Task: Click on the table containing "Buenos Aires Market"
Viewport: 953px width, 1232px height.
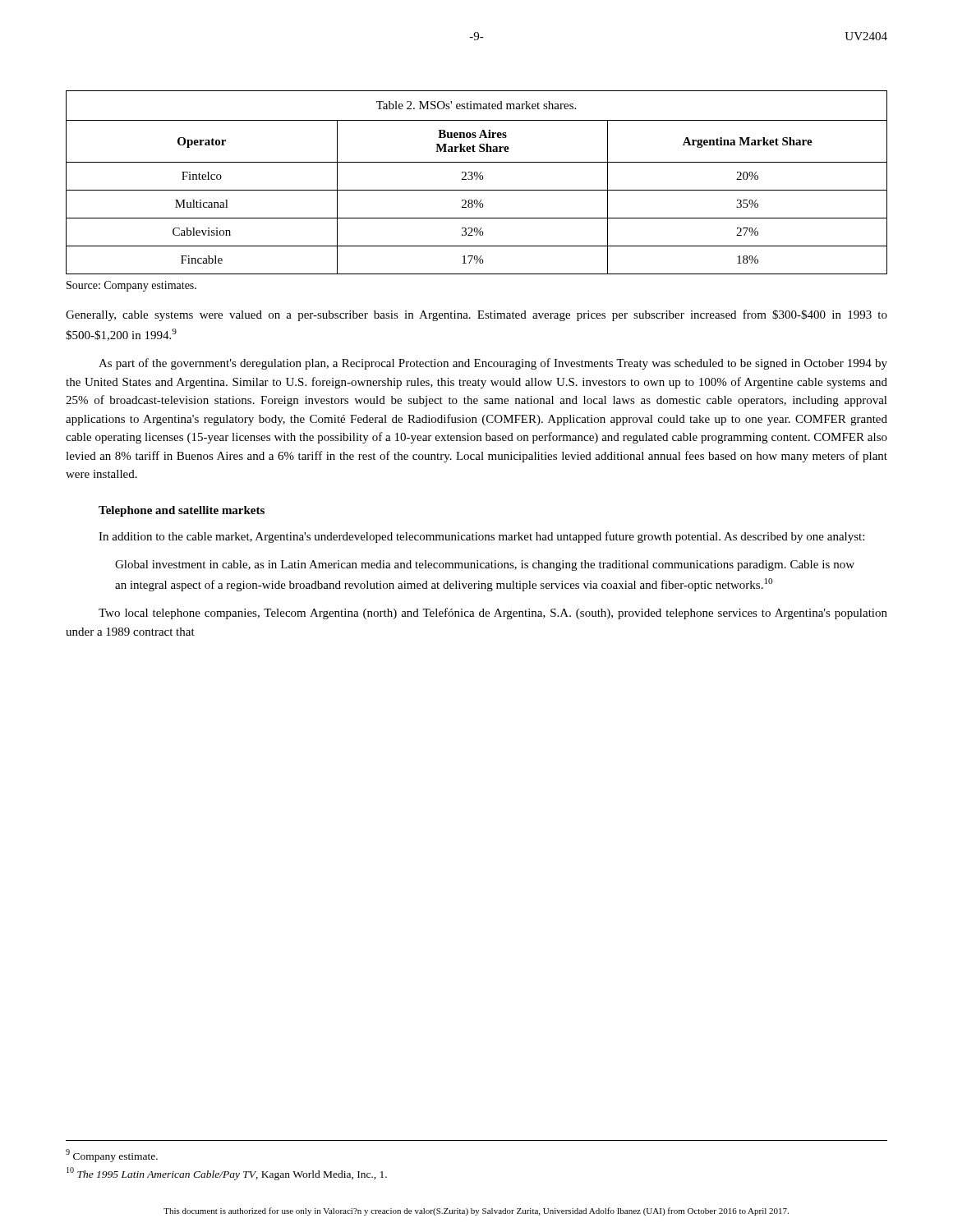Action: tap(476, 182)
